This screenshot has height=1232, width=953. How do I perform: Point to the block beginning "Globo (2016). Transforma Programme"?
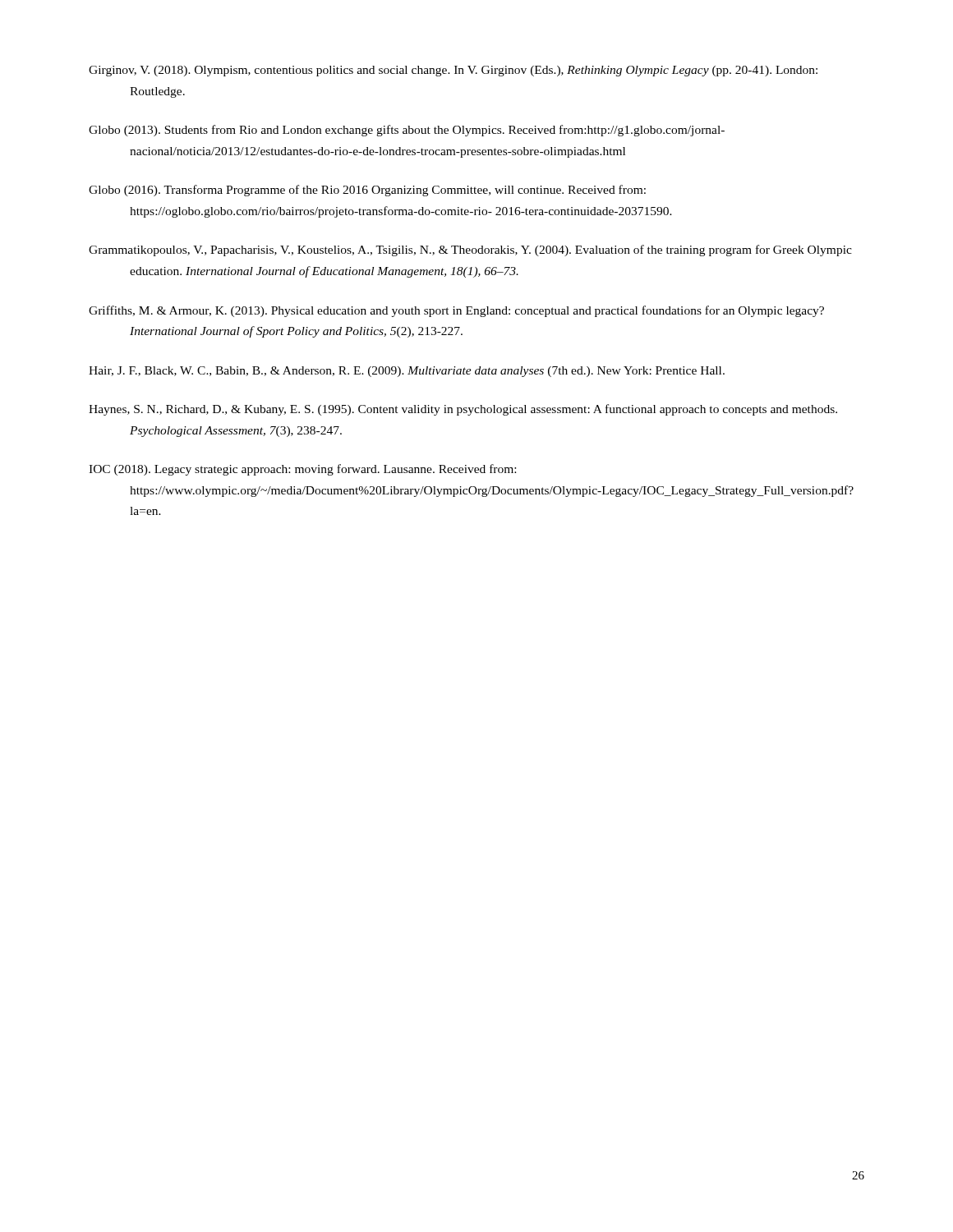point(380,200)
